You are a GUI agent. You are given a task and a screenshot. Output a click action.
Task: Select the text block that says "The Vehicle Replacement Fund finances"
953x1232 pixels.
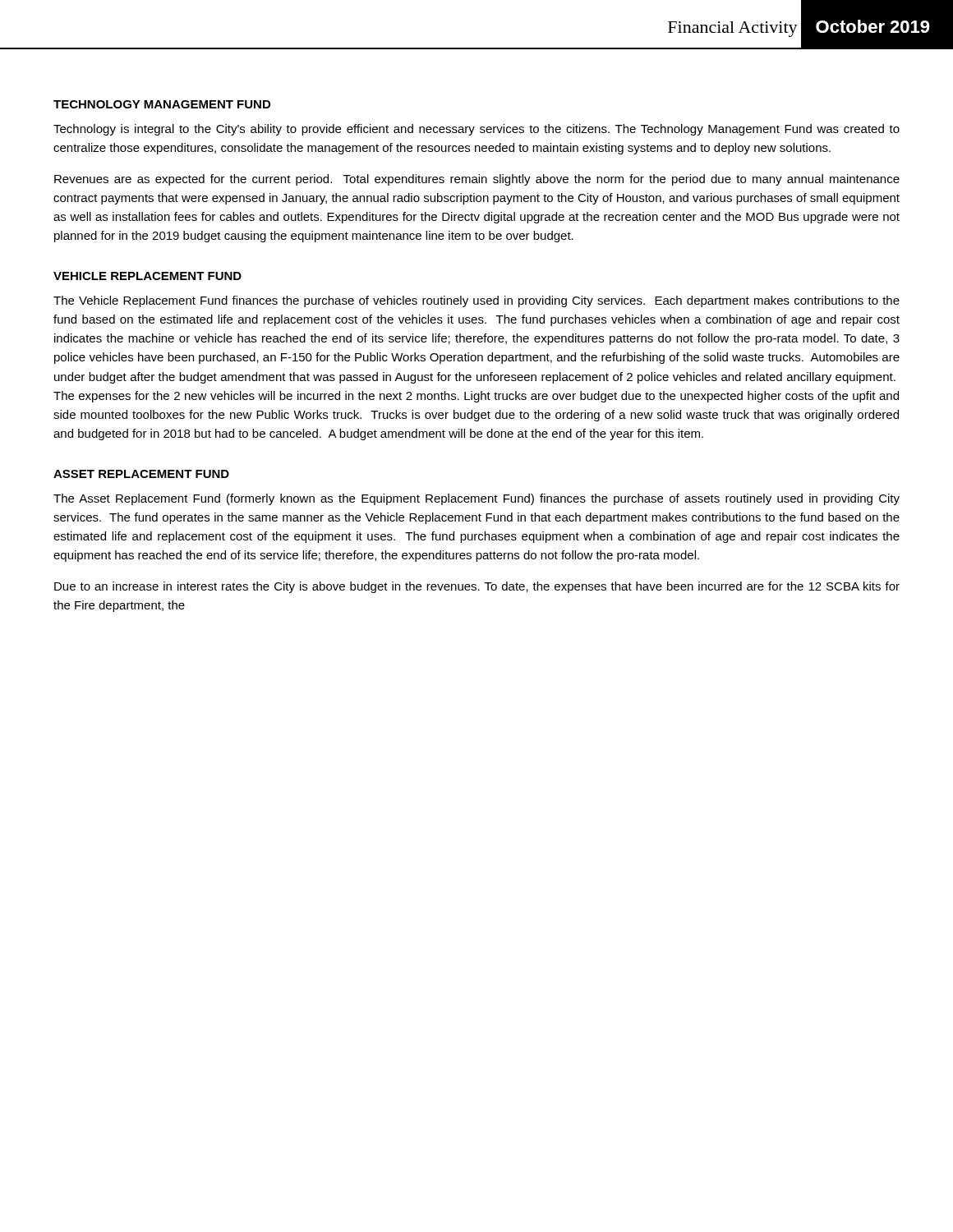476,367
